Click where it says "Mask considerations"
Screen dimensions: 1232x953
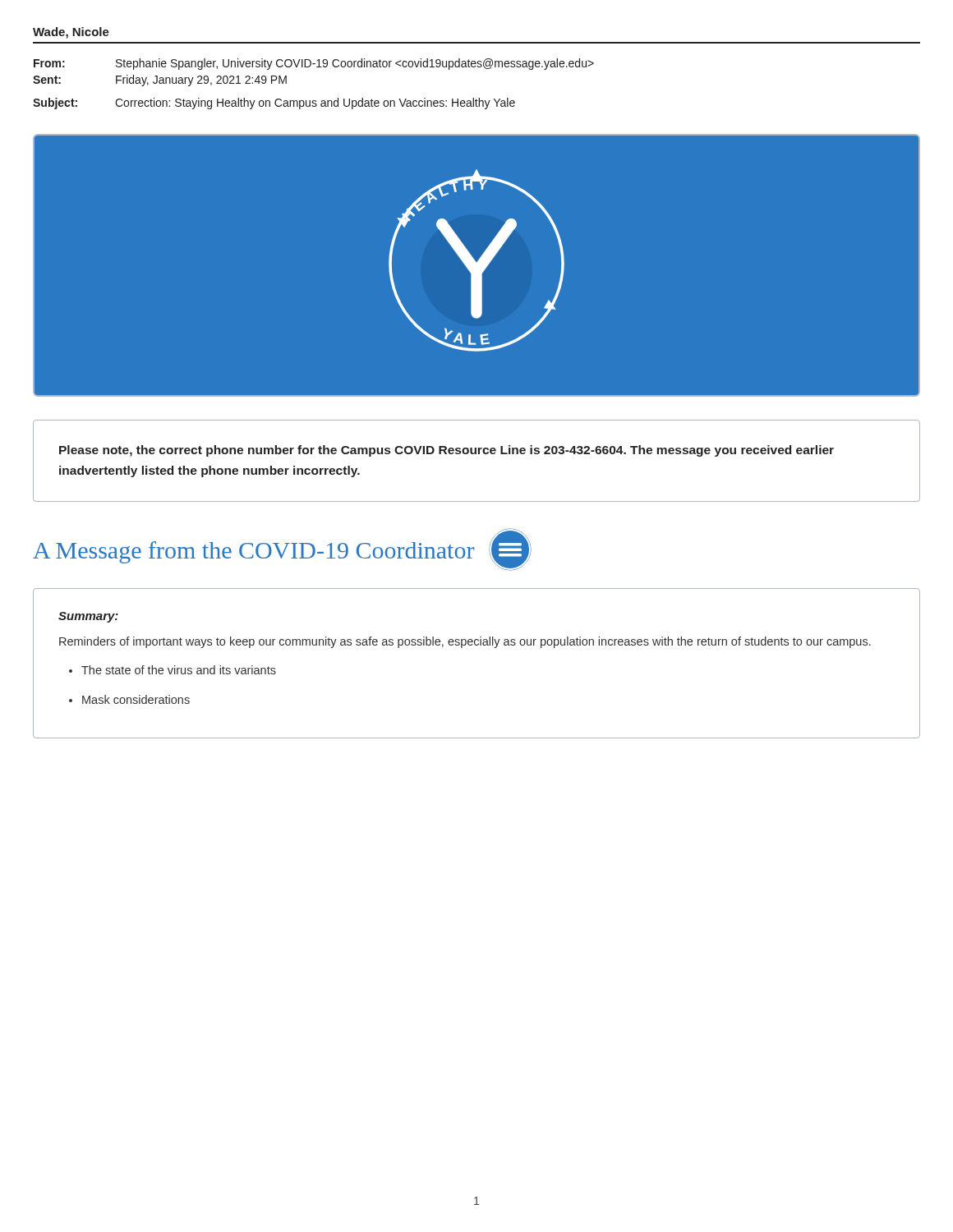point(136,700)
